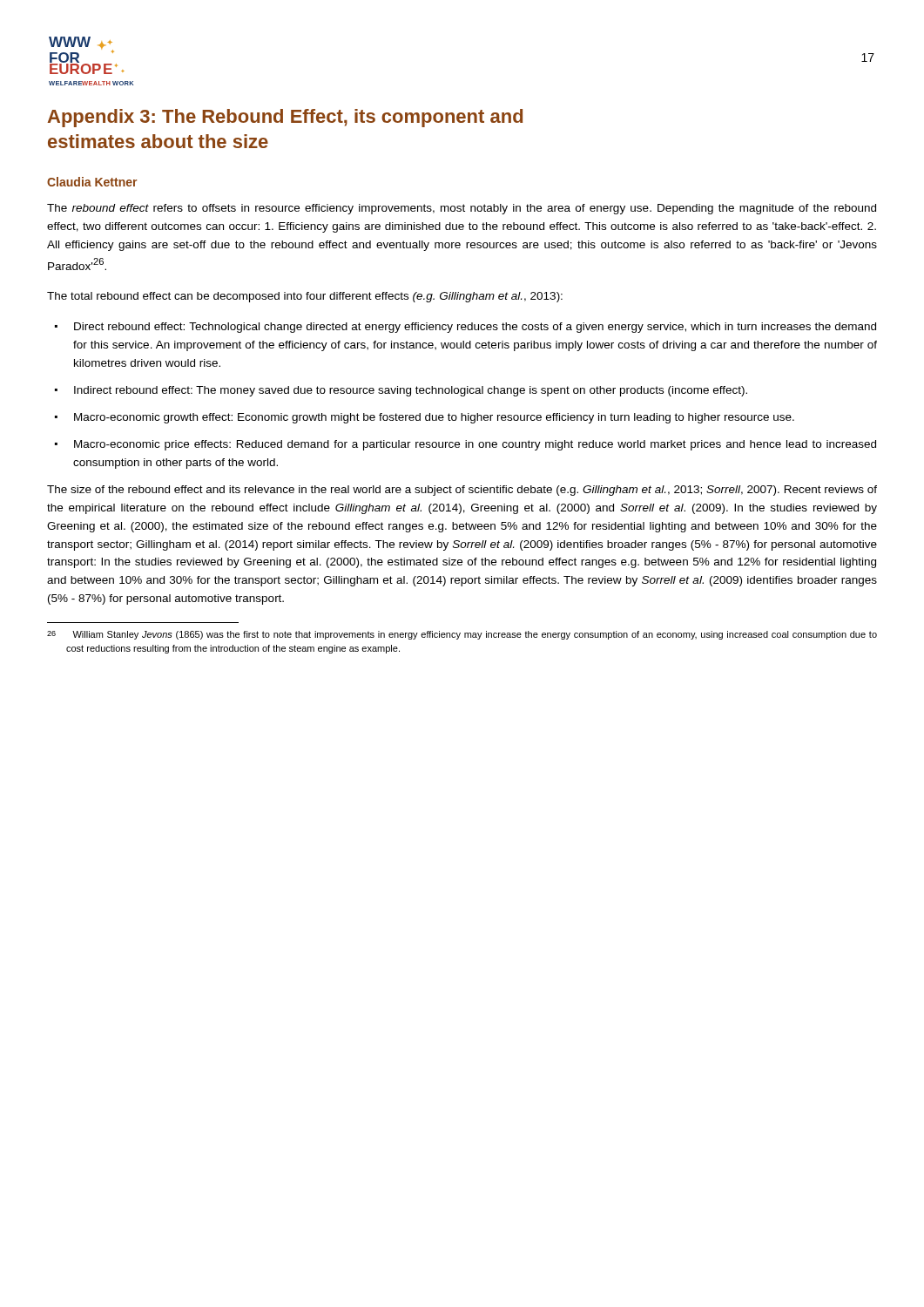Select the list item that reads "Indirect rebound effect: The money saved due to"
The height and width of the screenshot is (1307, 924).
(411, 390)
